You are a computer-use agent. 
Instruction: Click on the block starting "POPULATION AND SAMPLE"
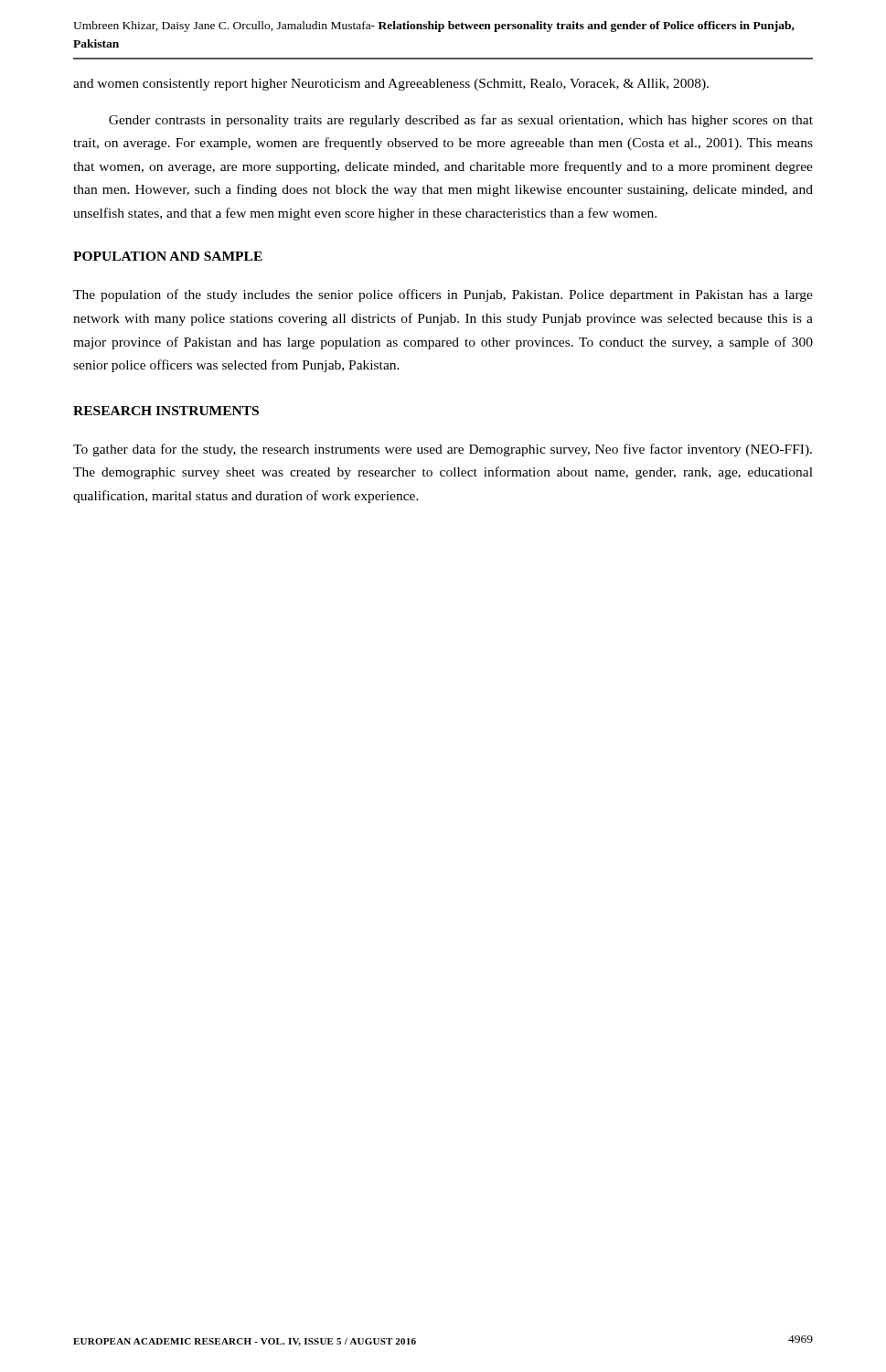168,256
